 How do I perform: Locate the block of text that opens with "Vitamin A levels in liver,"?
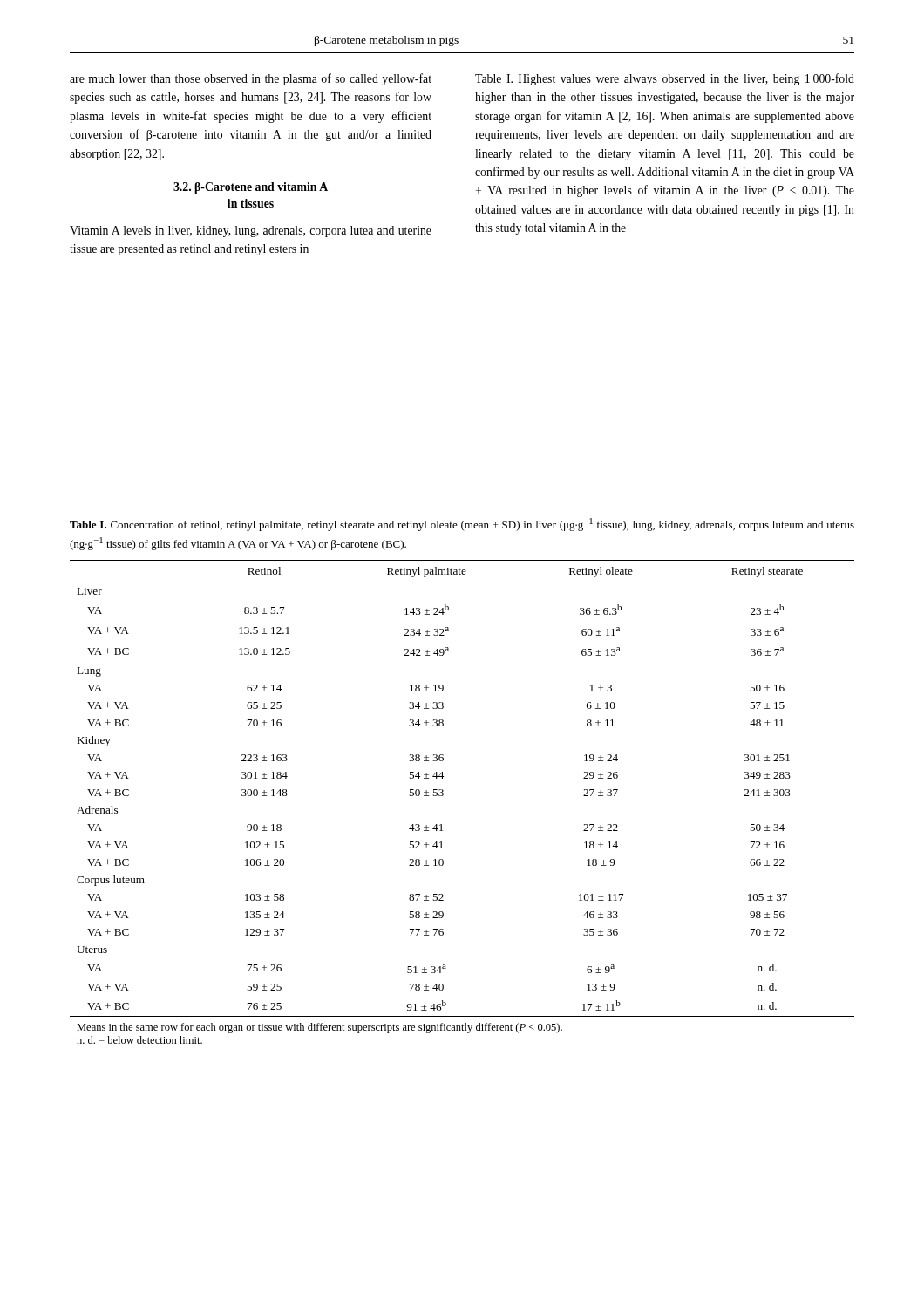(x=251, y=239)
